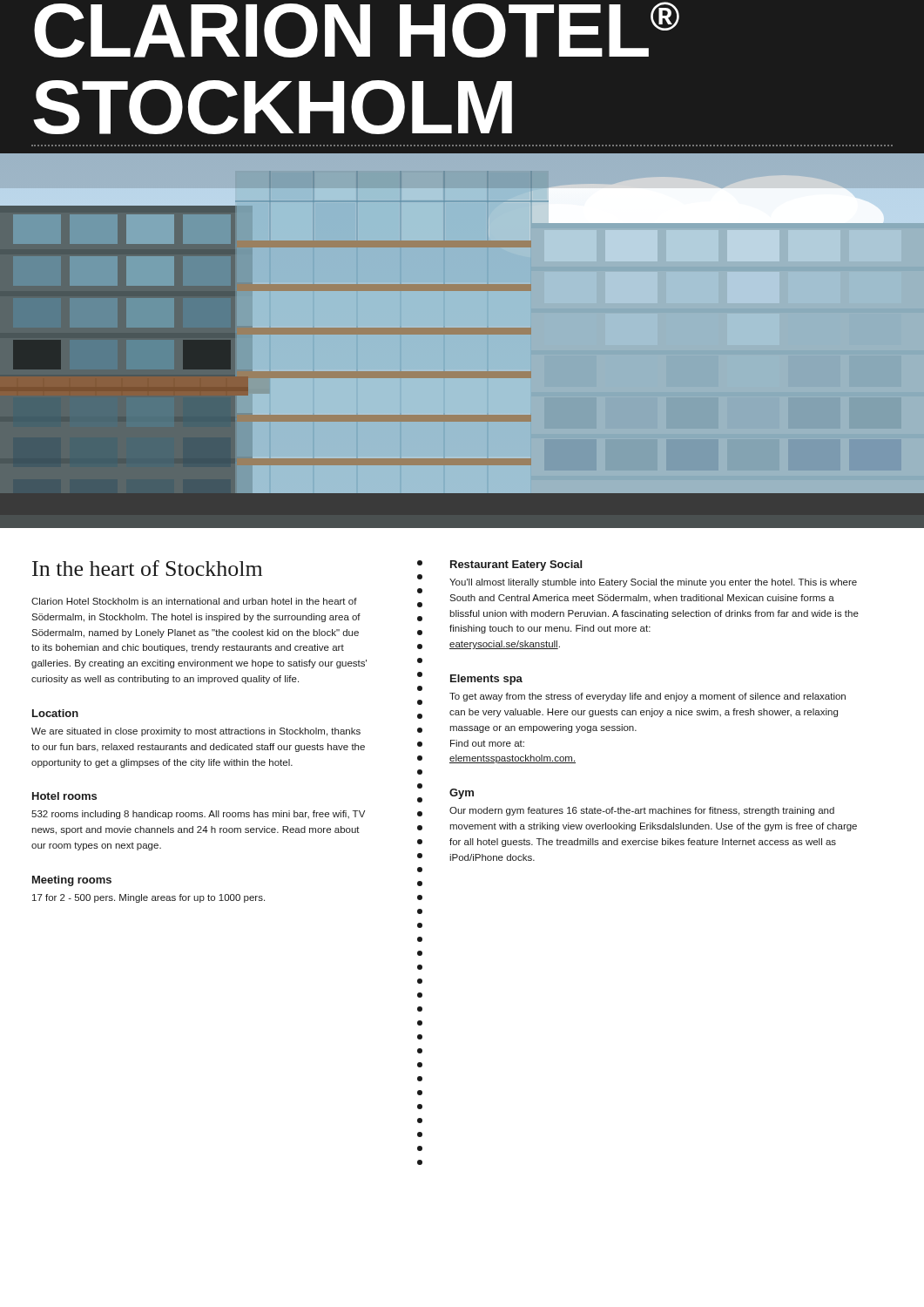Find the photo
Image resolution: width=924 pixels, height=1307 pixels.
[x=462, y=341]
